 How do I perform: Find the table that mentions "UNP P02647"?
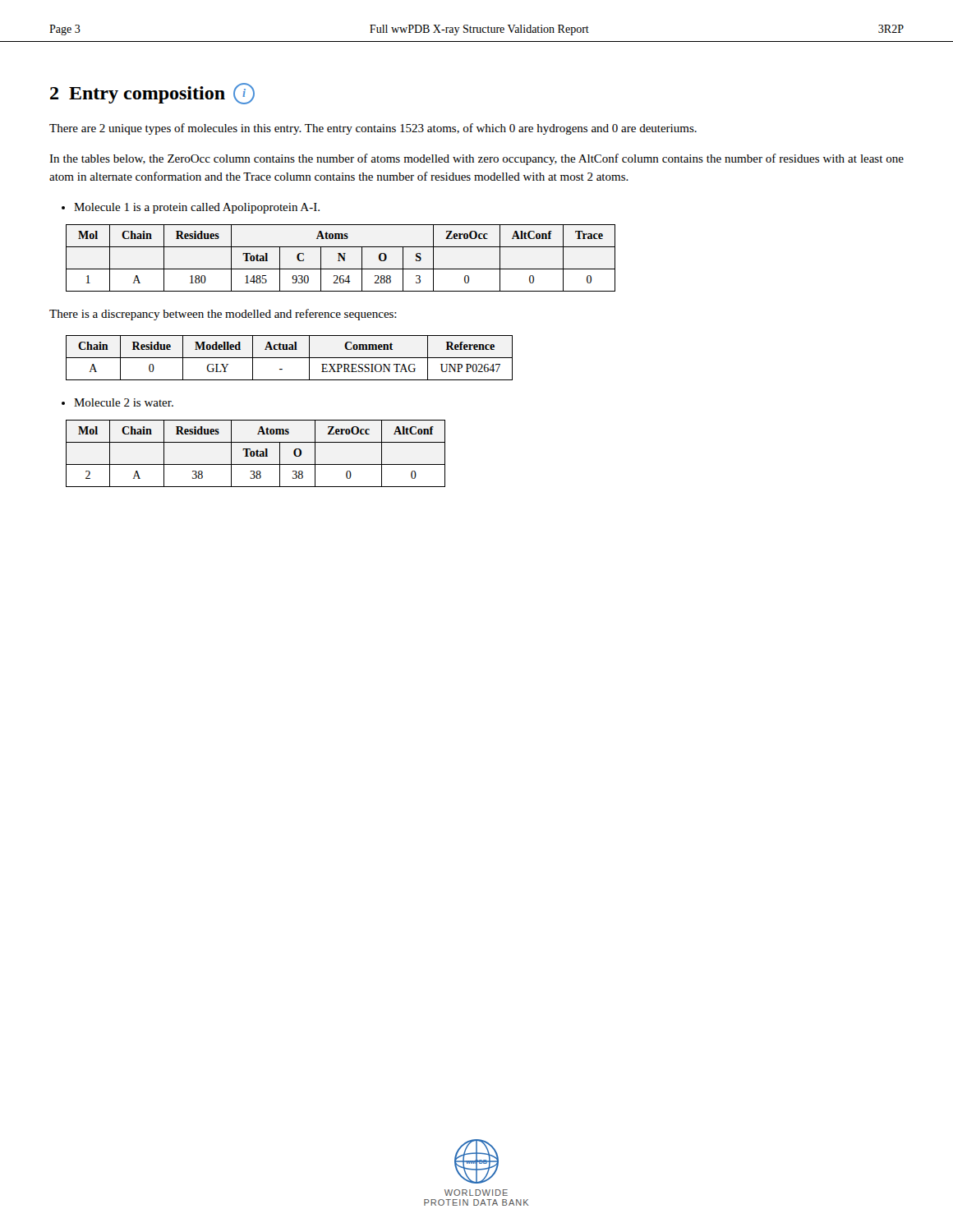(x=485, y=357)
